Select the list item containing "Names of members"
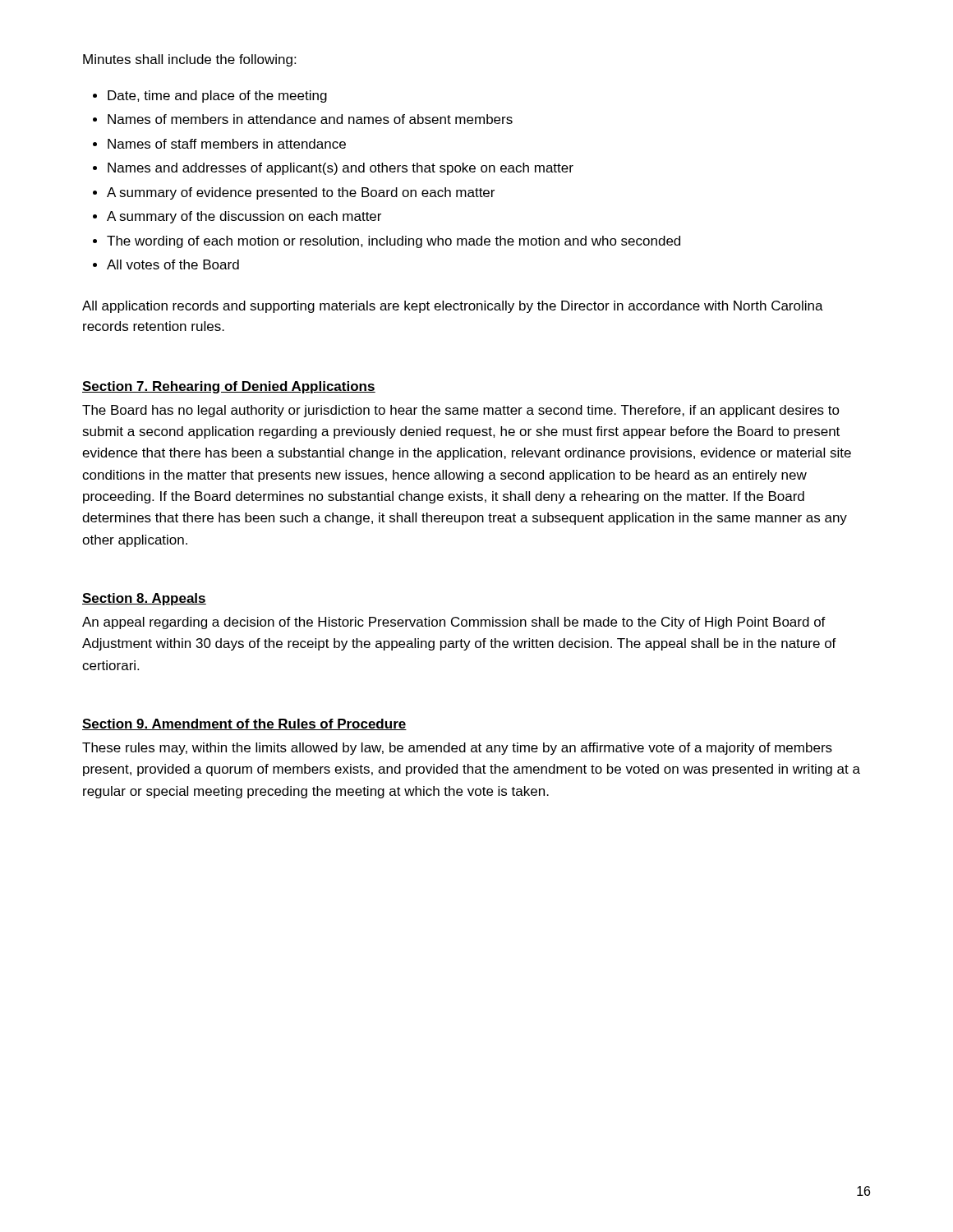This screenshot has height=1232, width=953. 310,120
